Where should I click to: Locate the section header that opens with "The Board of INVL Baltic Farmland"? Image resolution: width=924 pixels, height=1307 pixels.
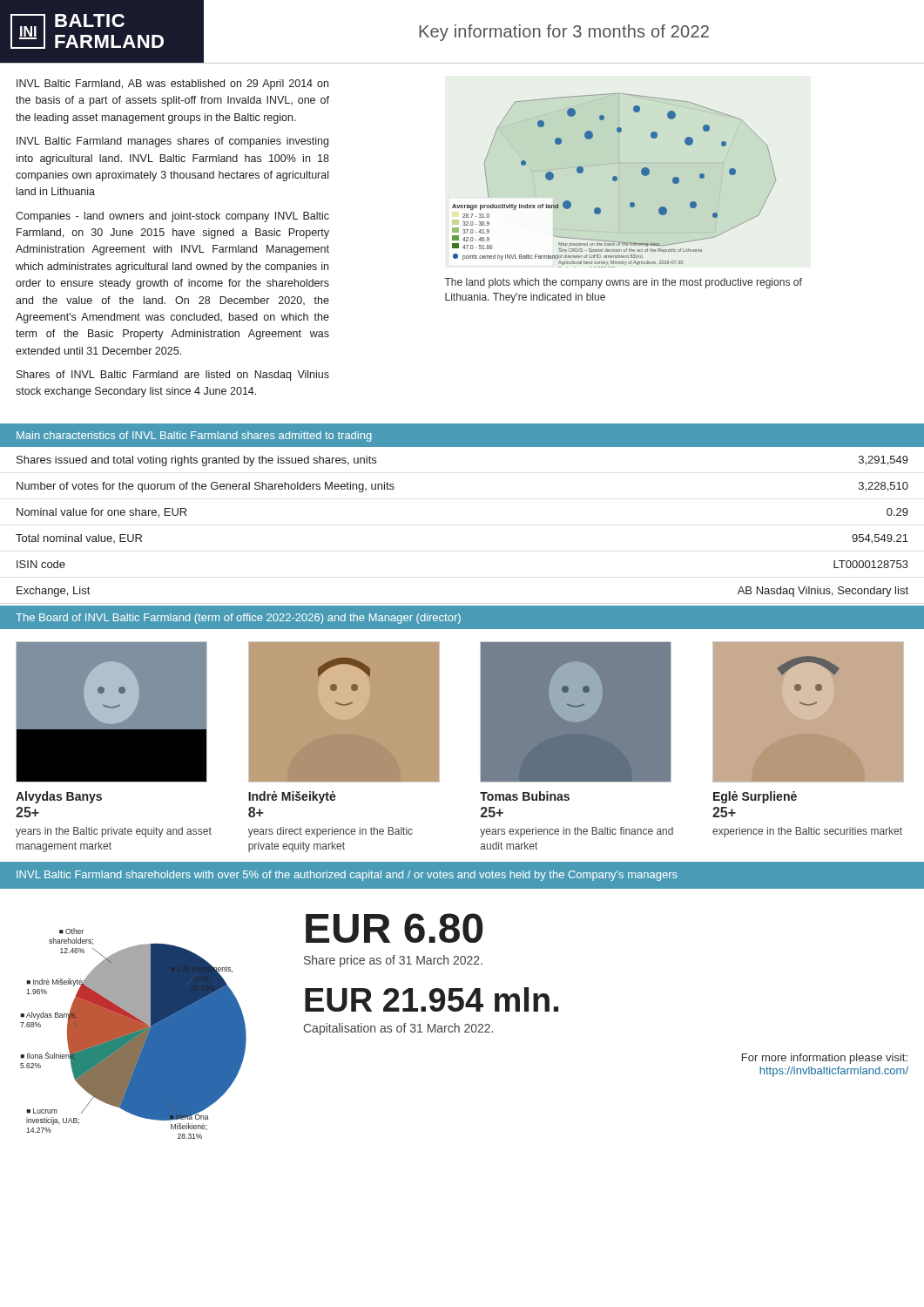[x=238, y=617]
